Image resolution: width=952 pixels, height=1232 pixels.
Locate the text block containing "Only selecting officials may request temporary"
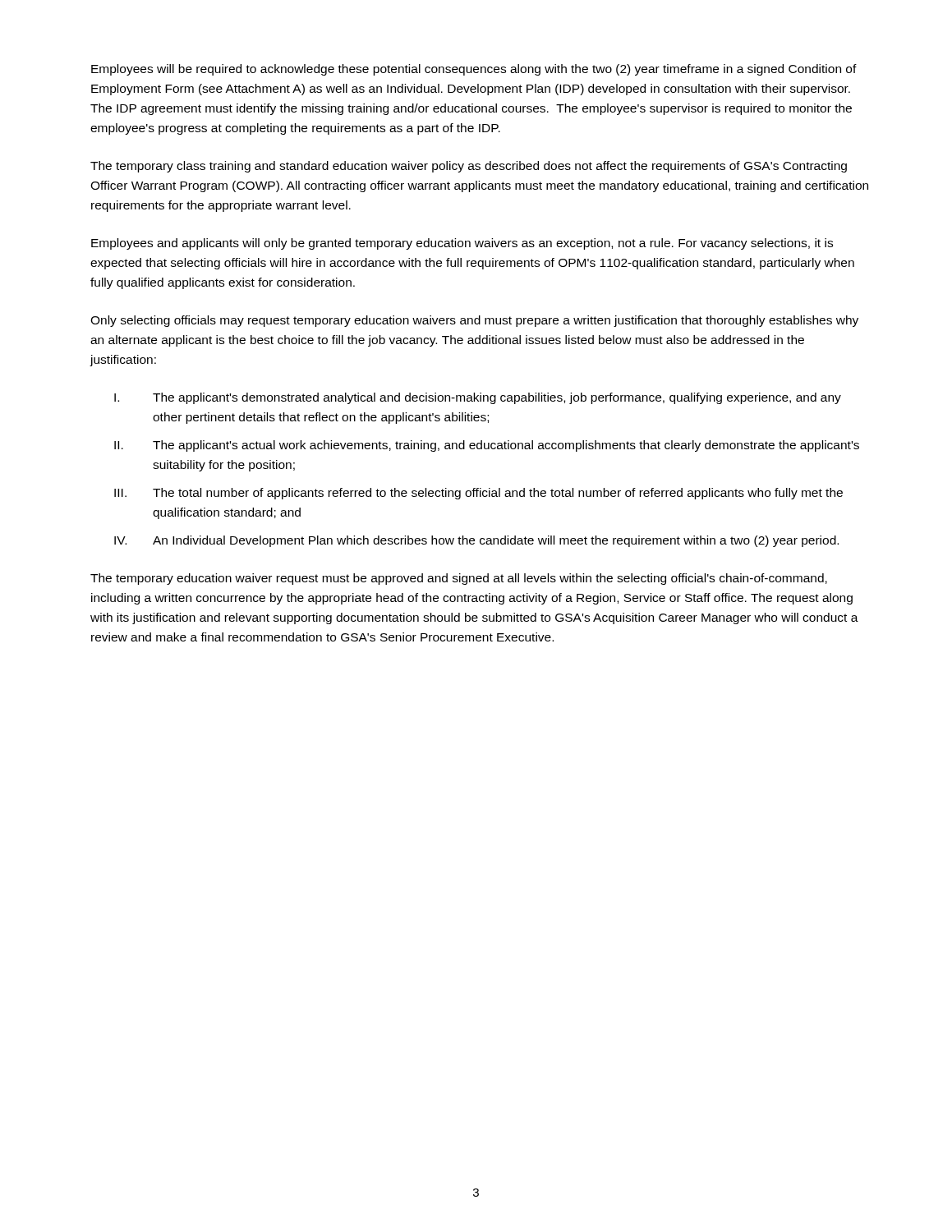(x=474, y=340)
